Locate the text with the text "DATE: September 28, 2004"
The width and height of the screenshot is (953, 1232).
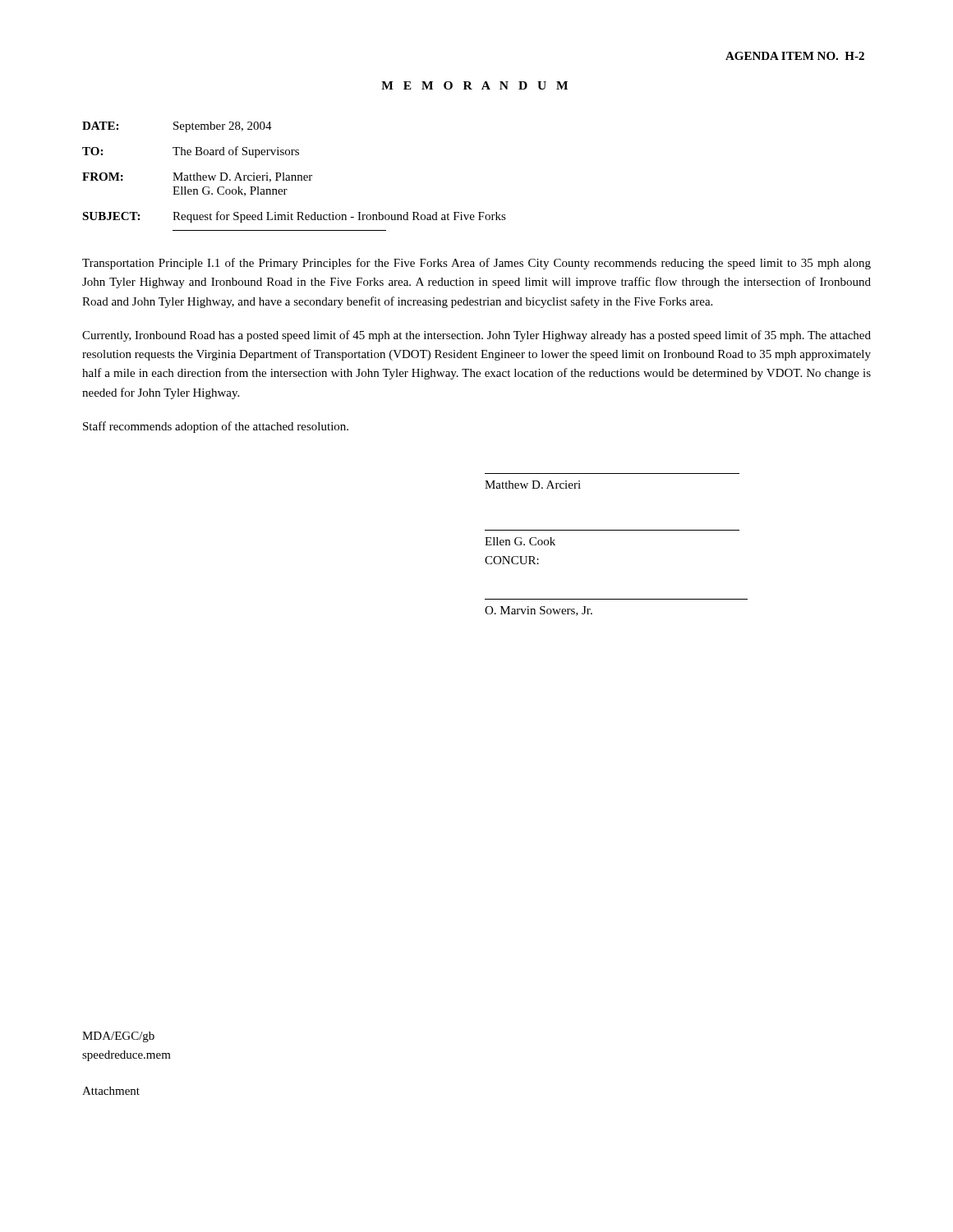coord(177,127)
